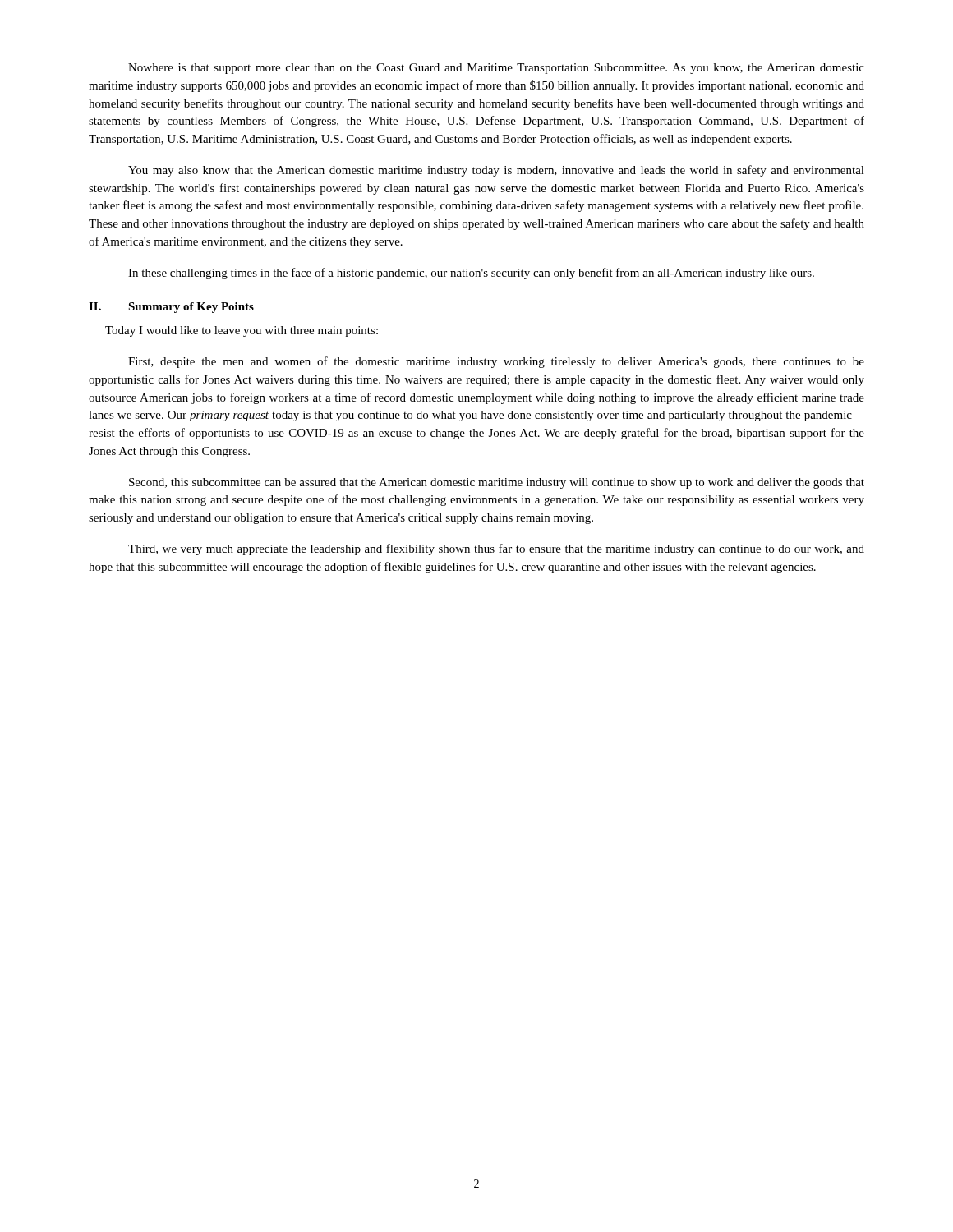Find the text starting "First, despite the"
This screenshot has height=1232, width=953.
[476, 406]
